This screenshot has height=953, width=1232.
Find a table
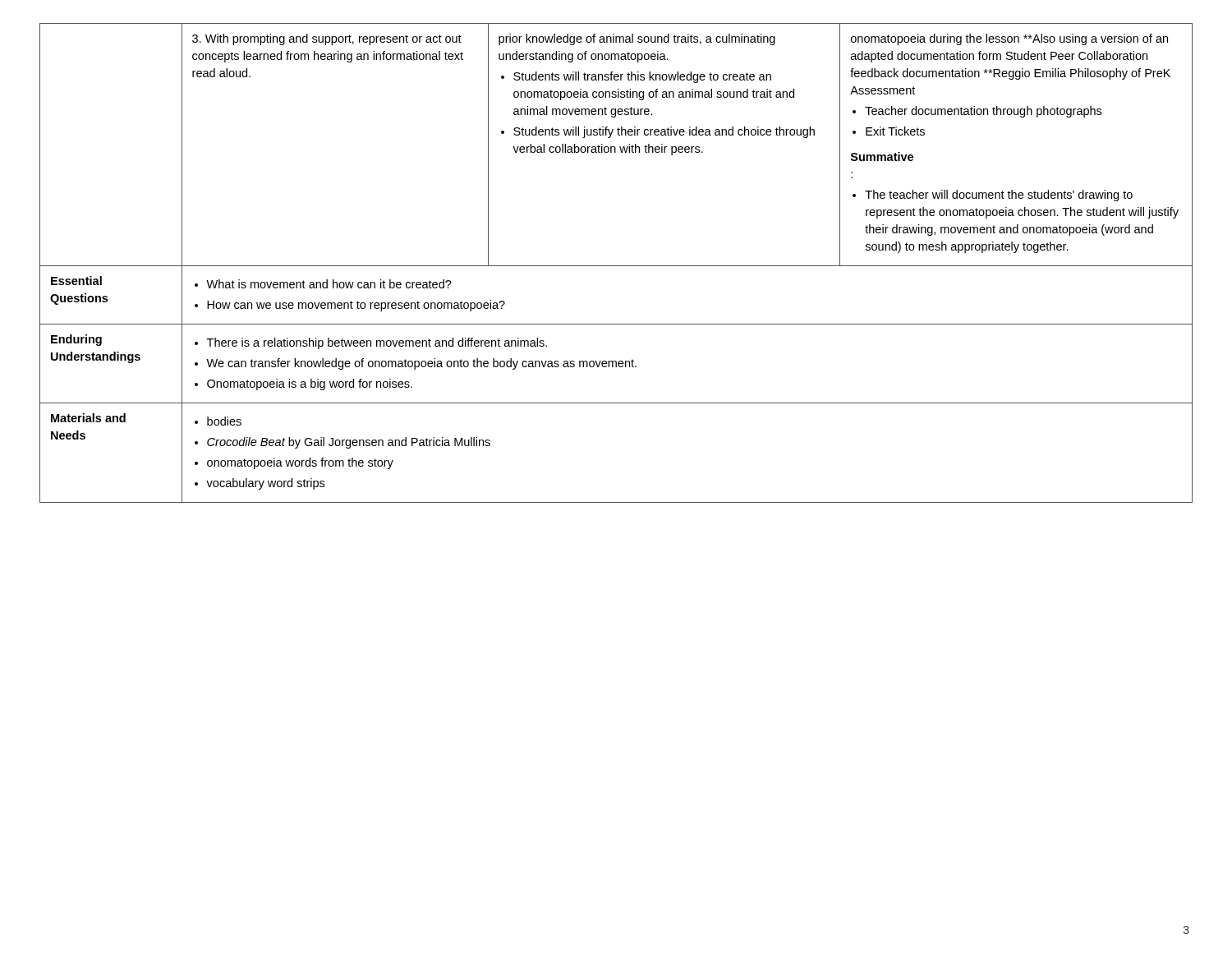coord(616,263)
